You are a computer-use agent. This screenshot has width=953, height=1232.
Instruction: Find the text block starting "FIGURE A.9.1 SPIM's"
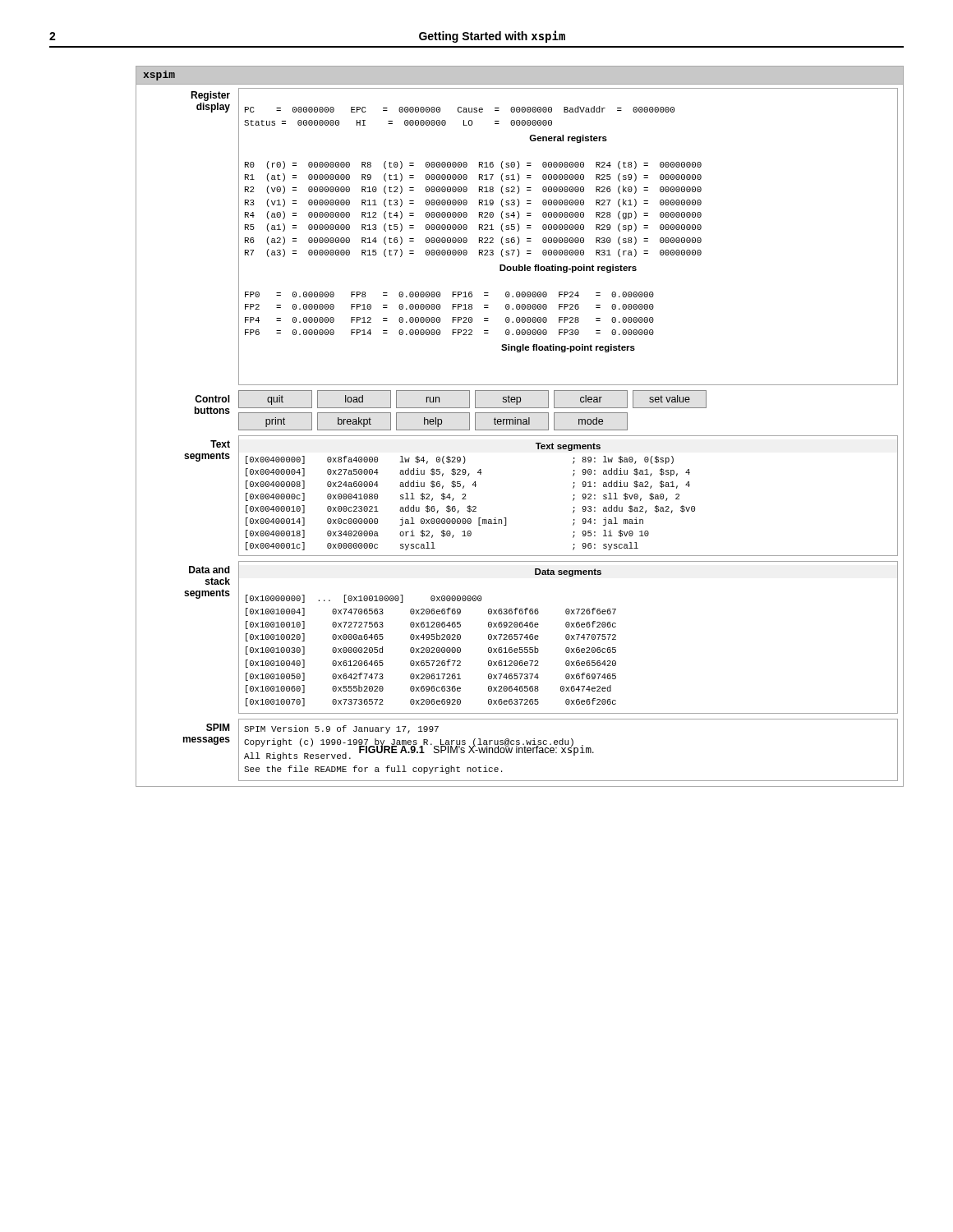[476, 749]
